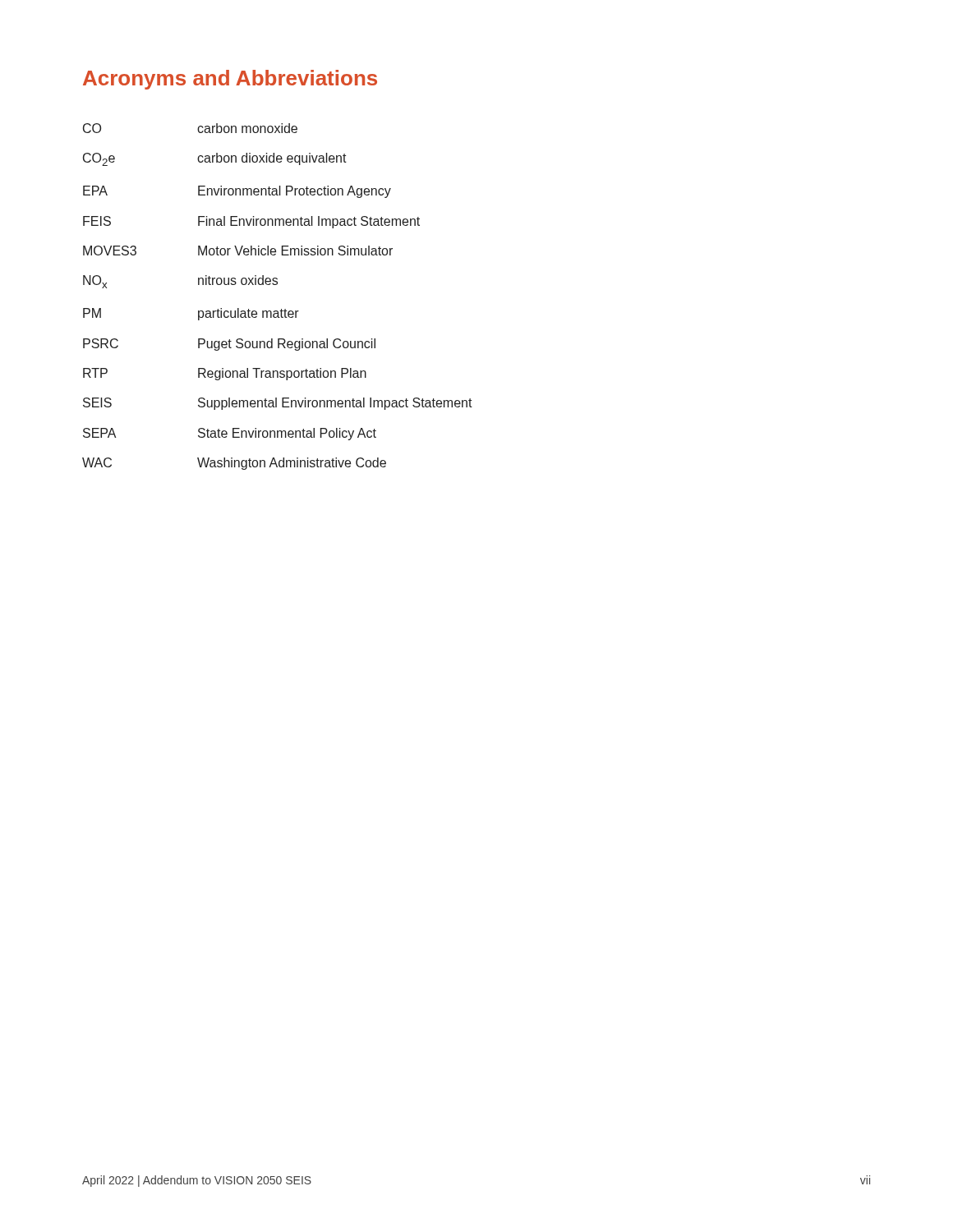The image size is (953, 1232).
Task: Find "MOVES3 Motor Vehicle Emission Simulator" on this page
Action: click(238, 251)
